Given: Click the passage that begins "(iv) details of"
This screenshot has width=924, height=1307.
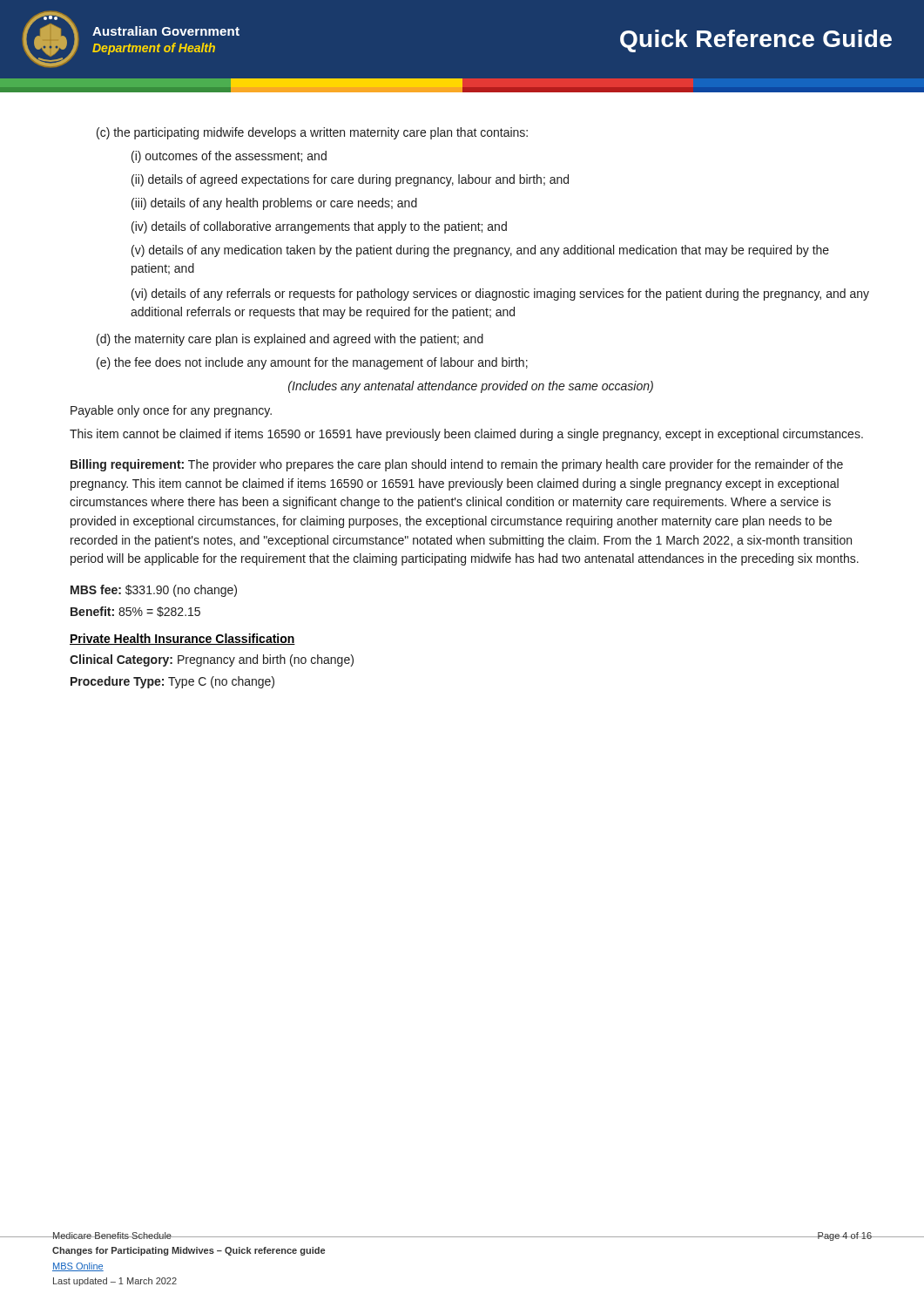Looking at the screenshot, I should point(319,227).
